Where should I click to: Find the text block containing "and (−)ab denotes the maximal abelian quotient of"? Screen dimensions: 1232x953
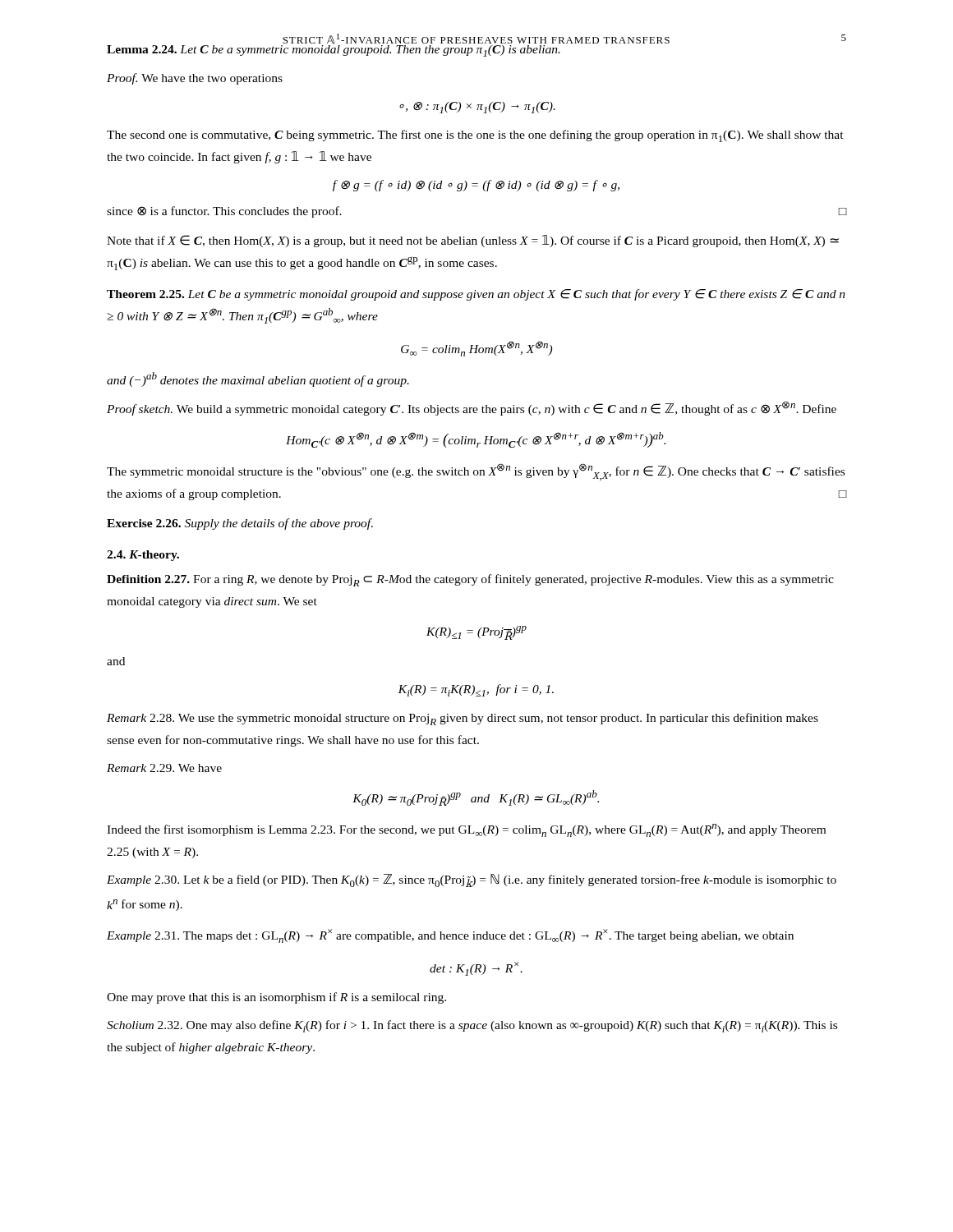[x=258, y=378]
